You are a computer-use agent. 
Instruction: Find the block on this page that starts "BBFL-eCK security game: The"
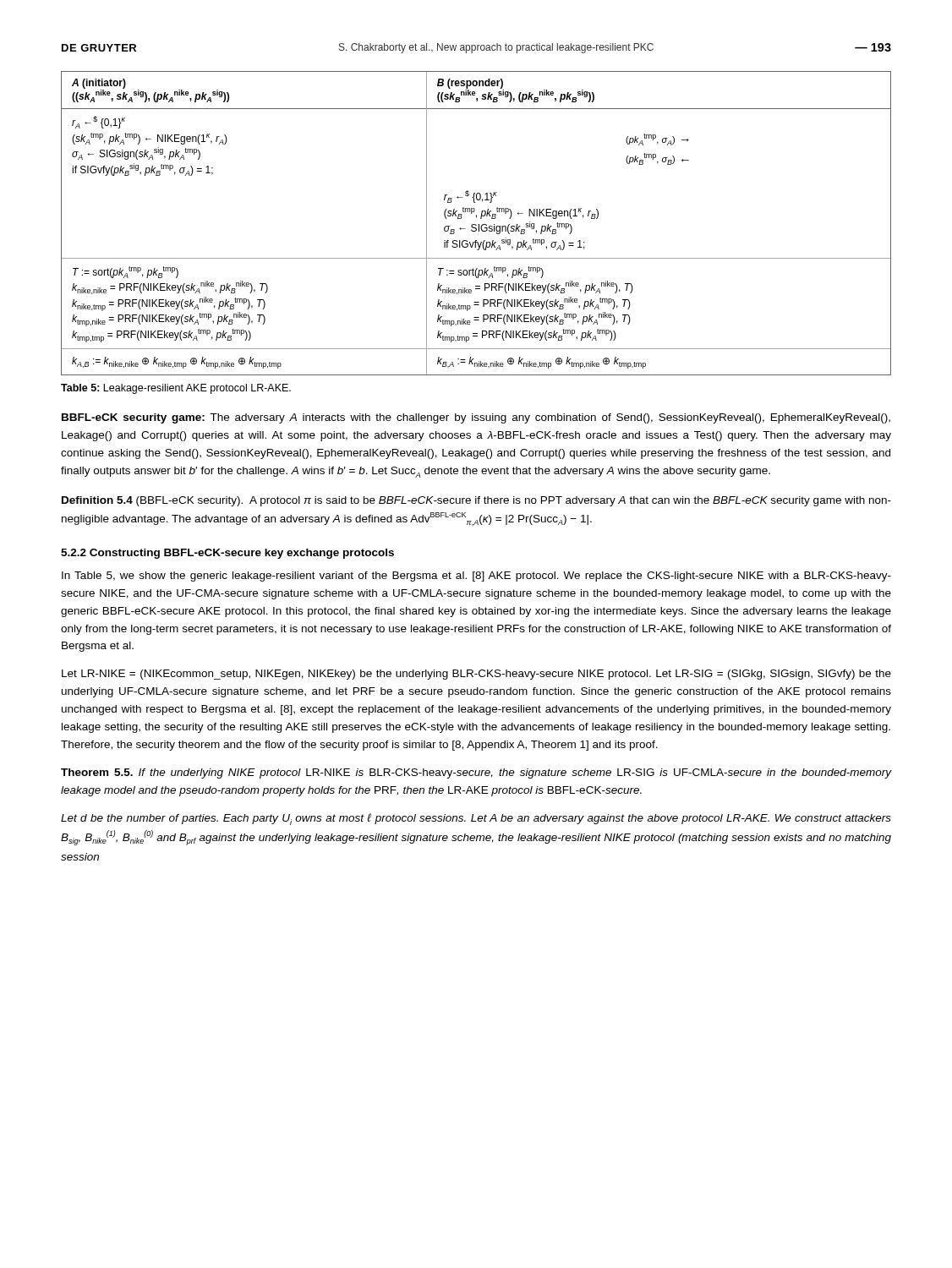[x=476, y=445]
